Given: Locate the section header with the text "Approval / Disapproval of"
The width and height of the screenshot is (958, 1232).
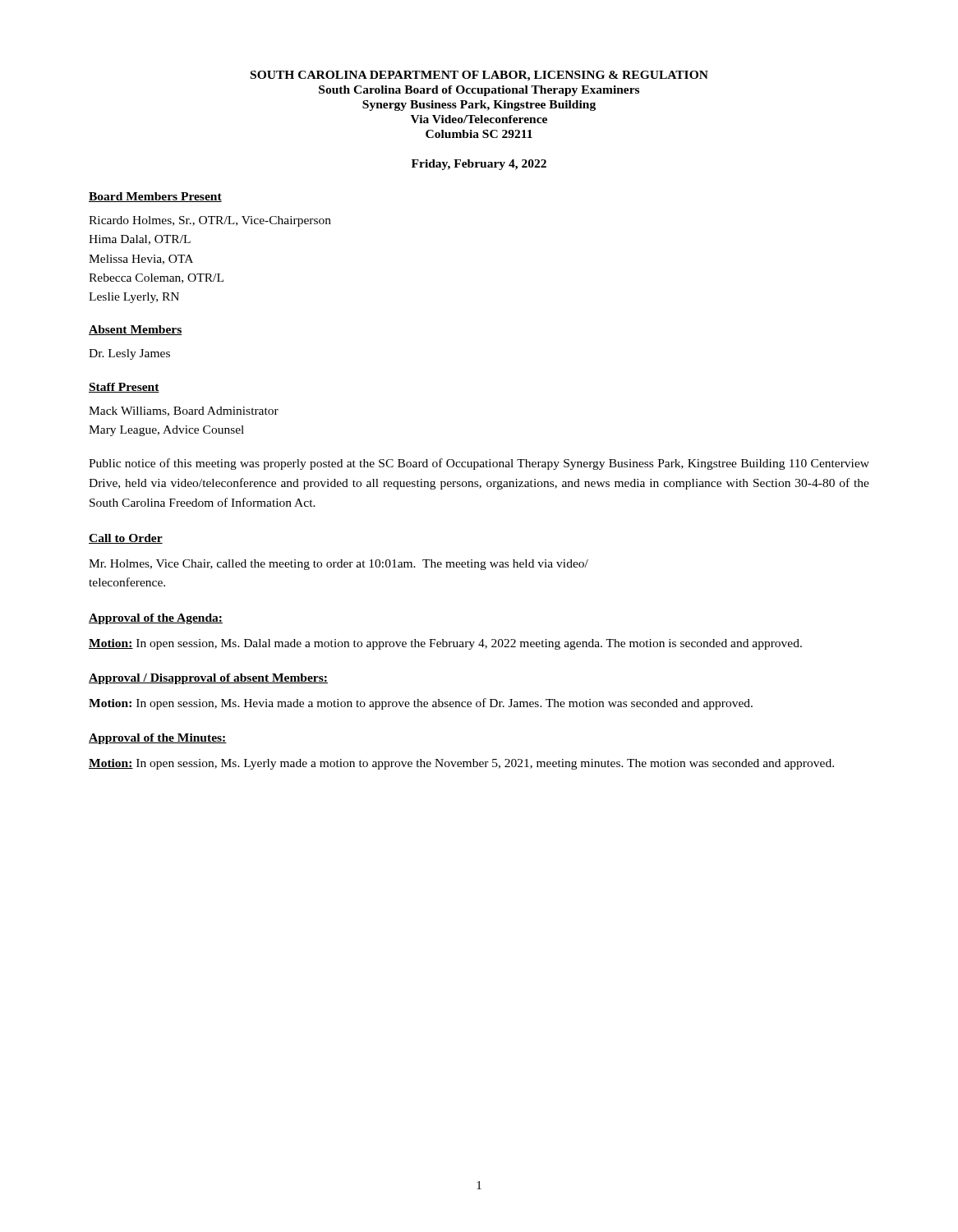Looking at the screenshot, I should coord(208,677).
